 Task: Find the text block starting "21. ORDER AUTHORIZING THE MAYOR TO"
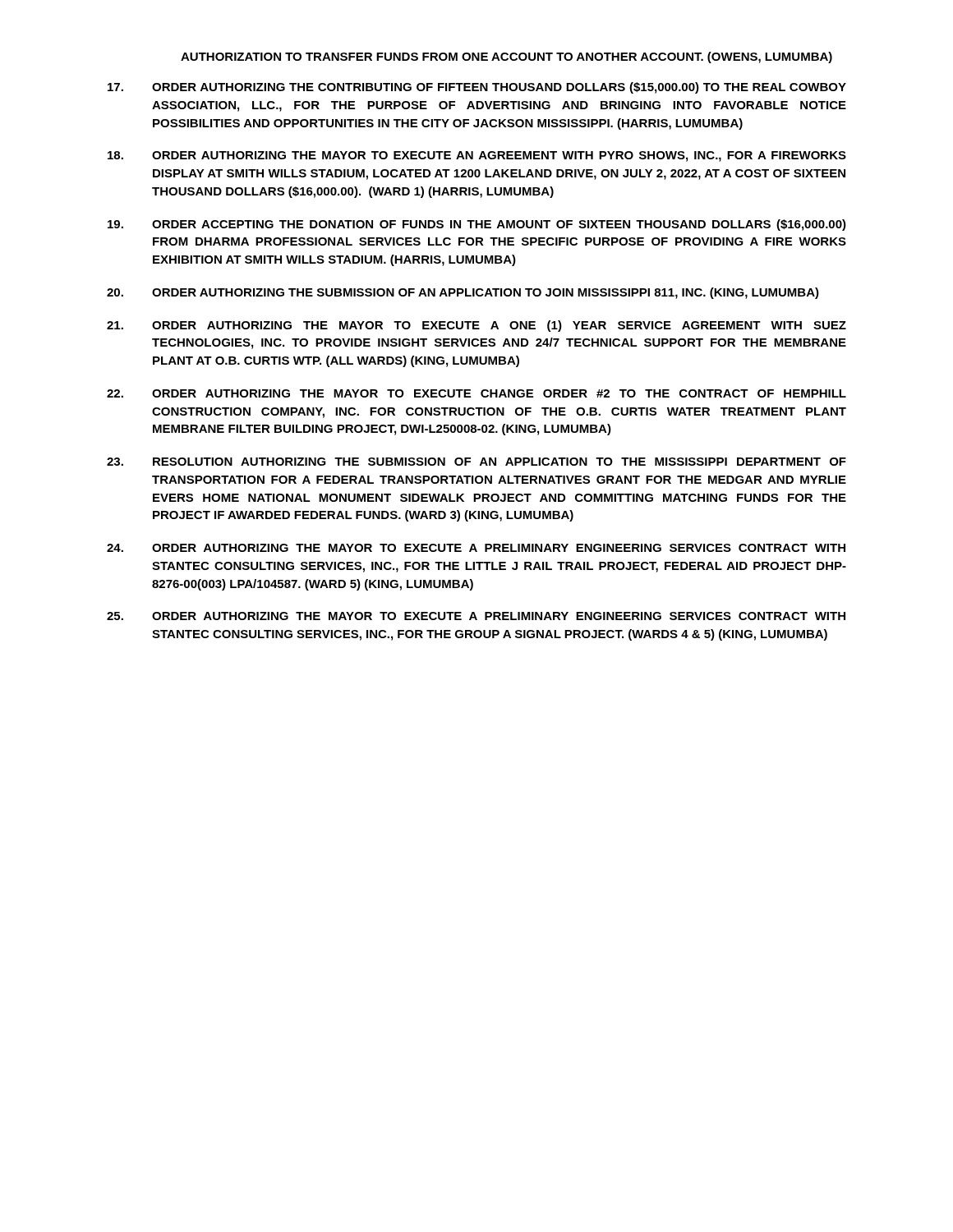coord(476,343)
